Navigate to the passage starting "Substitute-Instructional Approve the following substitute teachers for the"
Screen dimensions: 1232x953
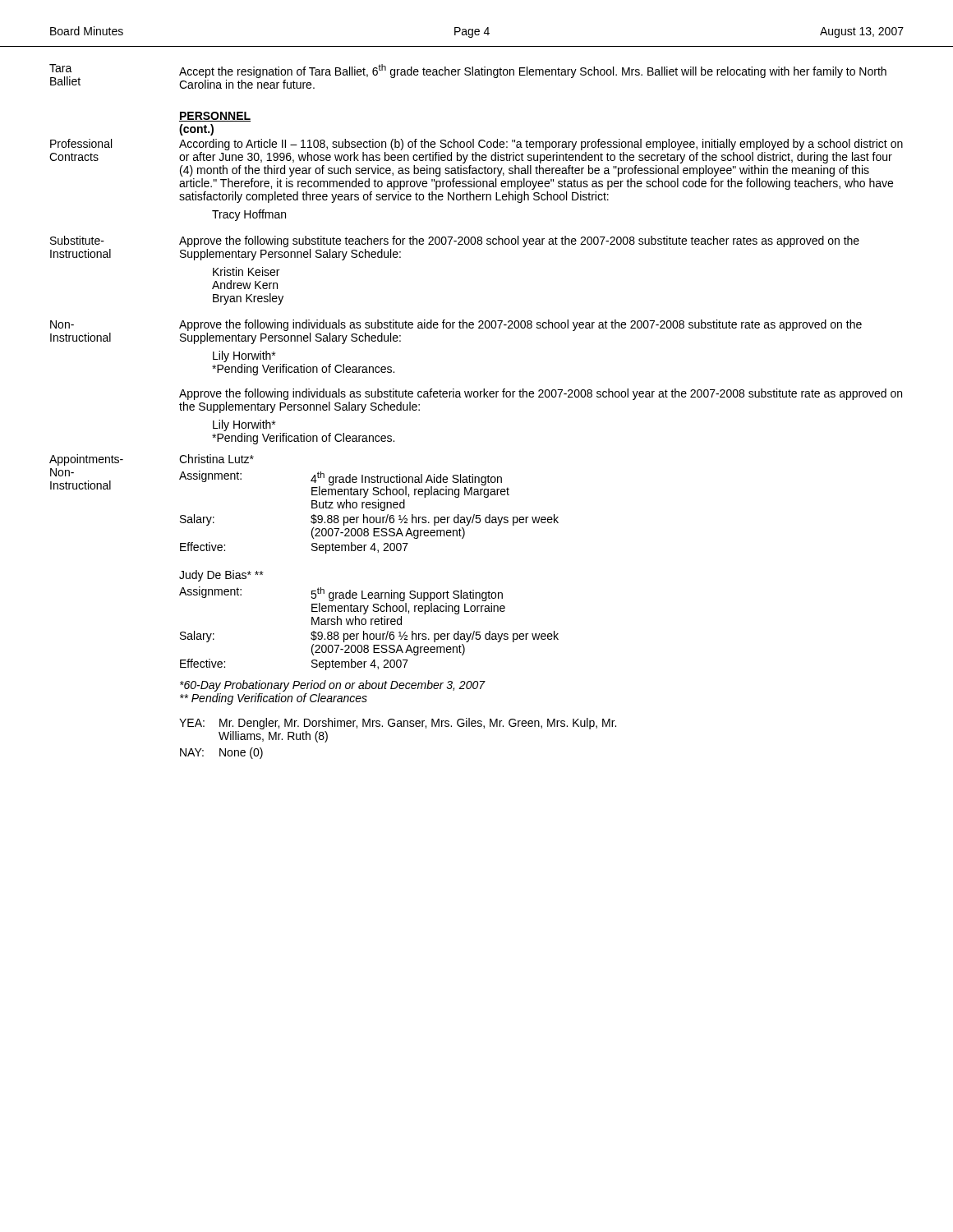[455, 241]
